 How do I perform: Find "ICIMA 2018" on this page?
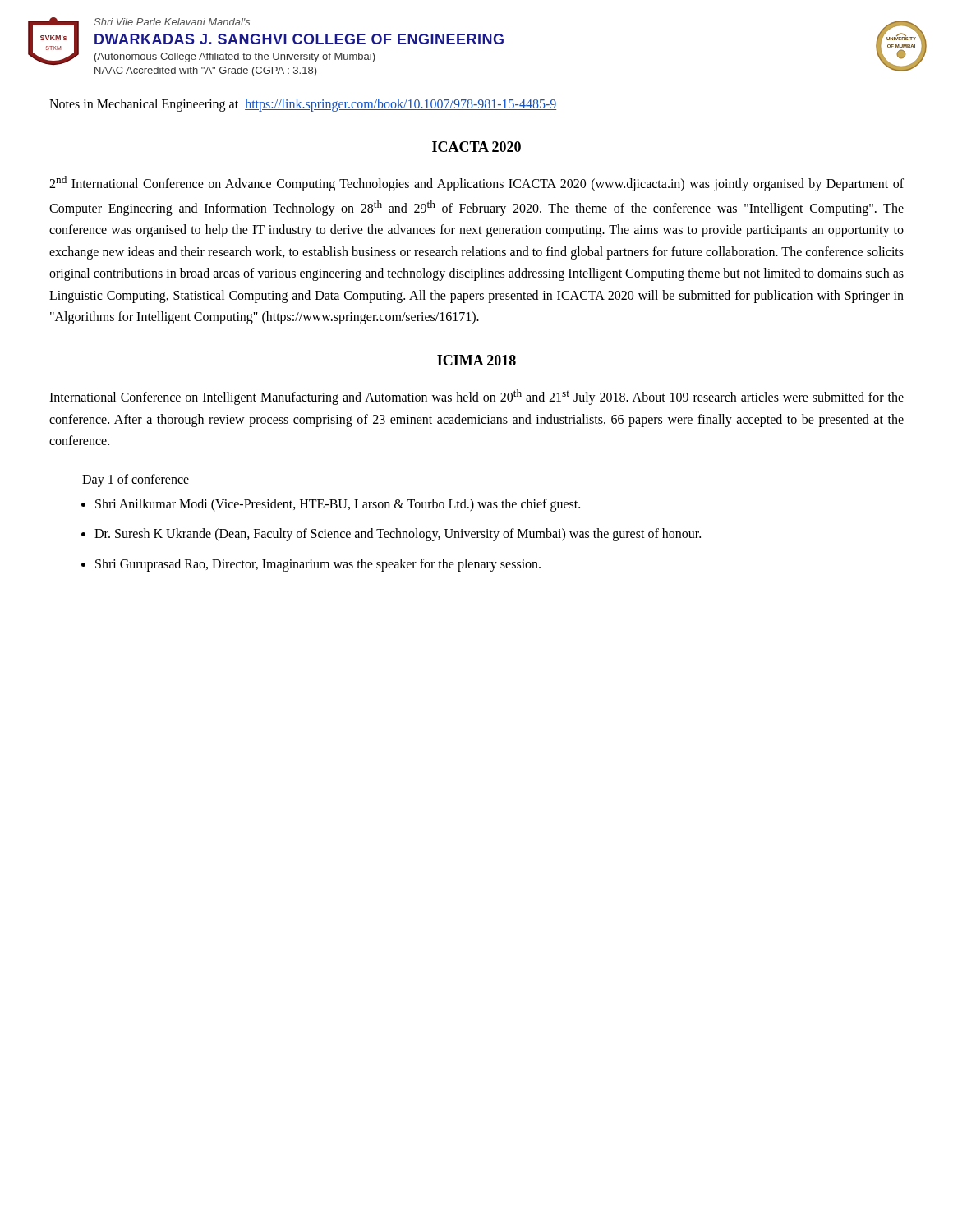[476, 361]
